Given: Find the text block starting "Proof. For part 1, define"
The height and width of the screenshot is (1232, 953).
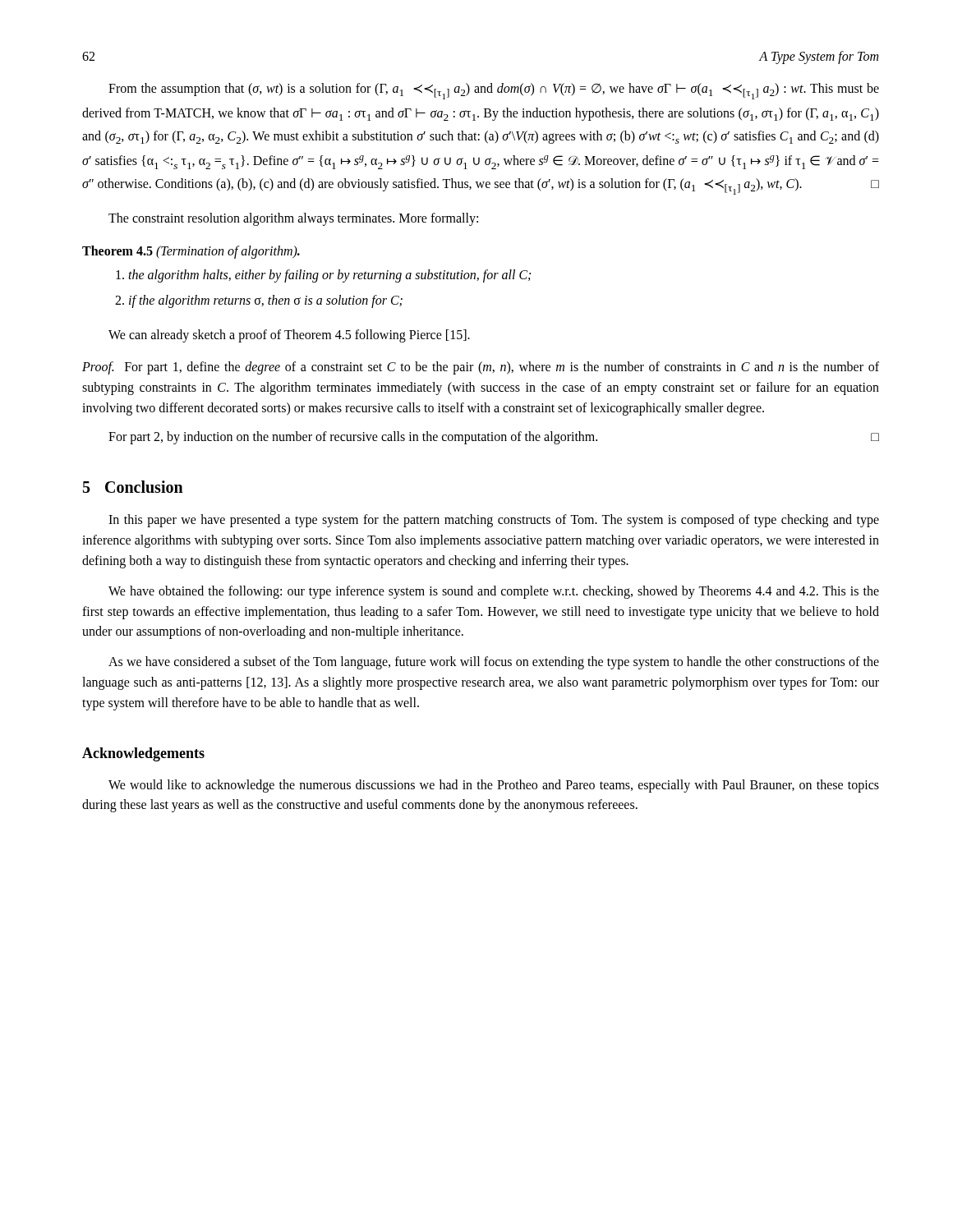Looking at the screenshot, I should click(x=481, y=402).
